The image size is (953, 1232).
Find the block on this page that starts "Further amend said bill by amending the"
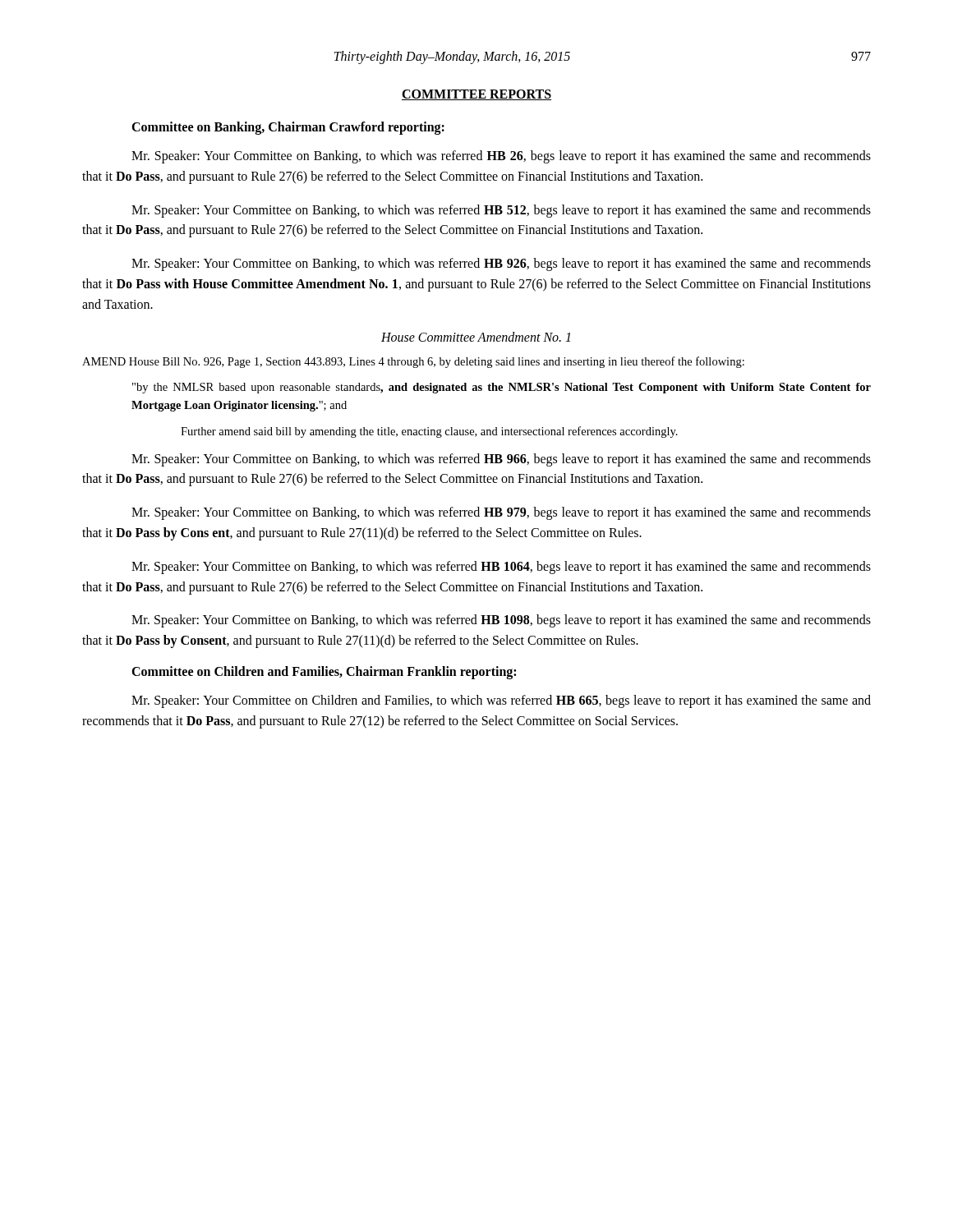coord(429,431)
